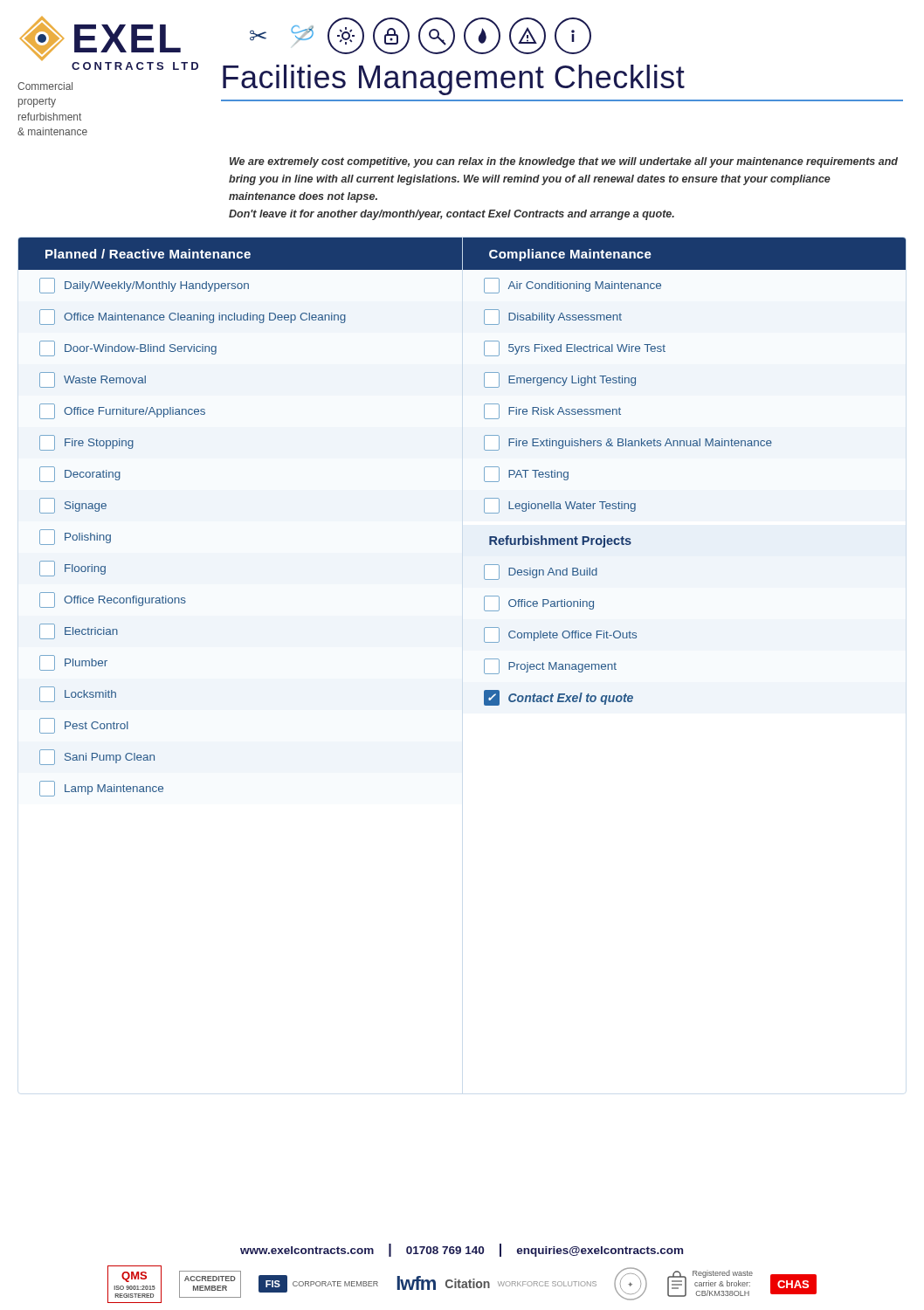Point to the passage starting "Pest Control"
The image size is (924, 1310).
point(84,725)
